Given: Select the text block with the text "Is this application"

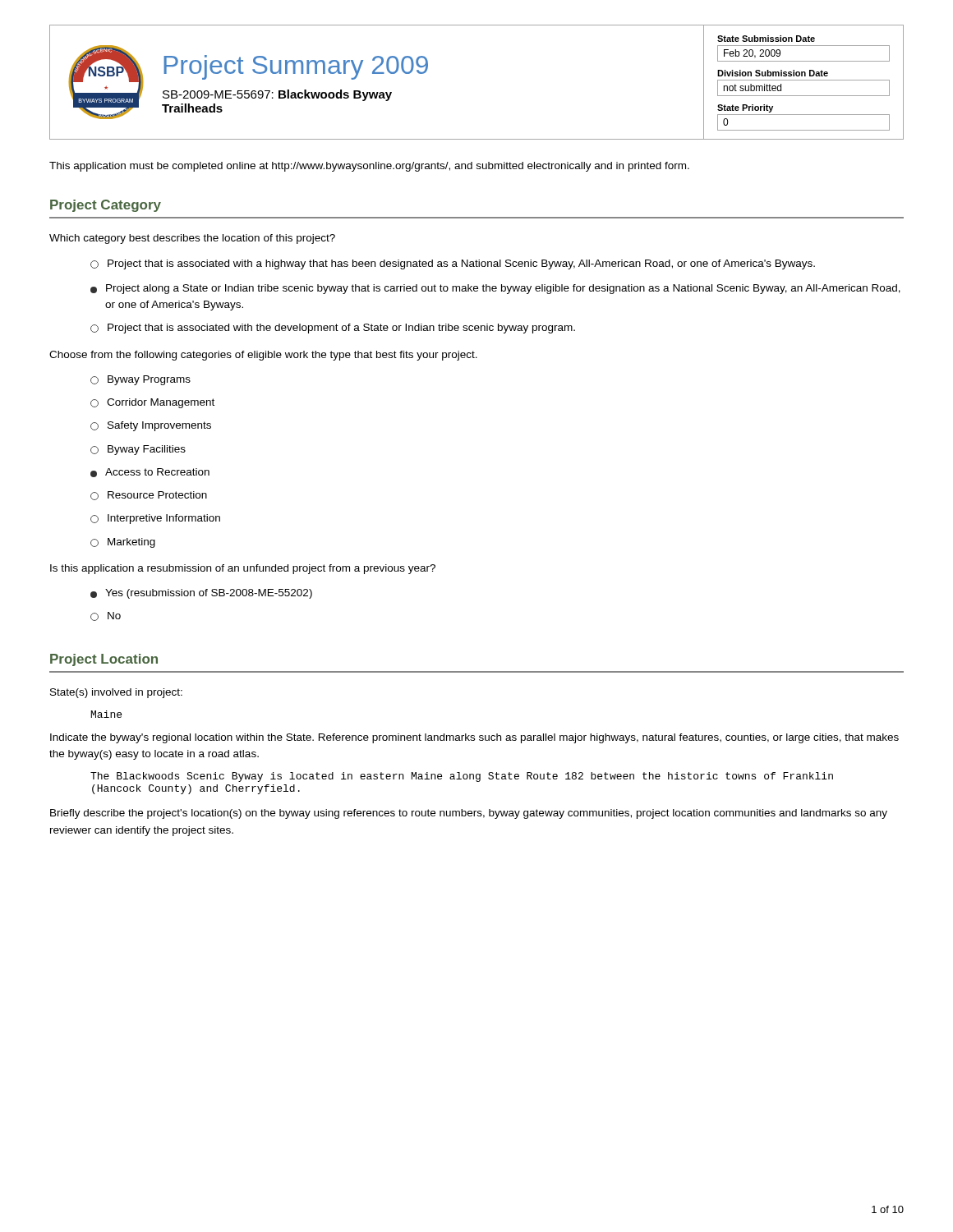Looking at the screenshot, I should click(x=243, y=568).
